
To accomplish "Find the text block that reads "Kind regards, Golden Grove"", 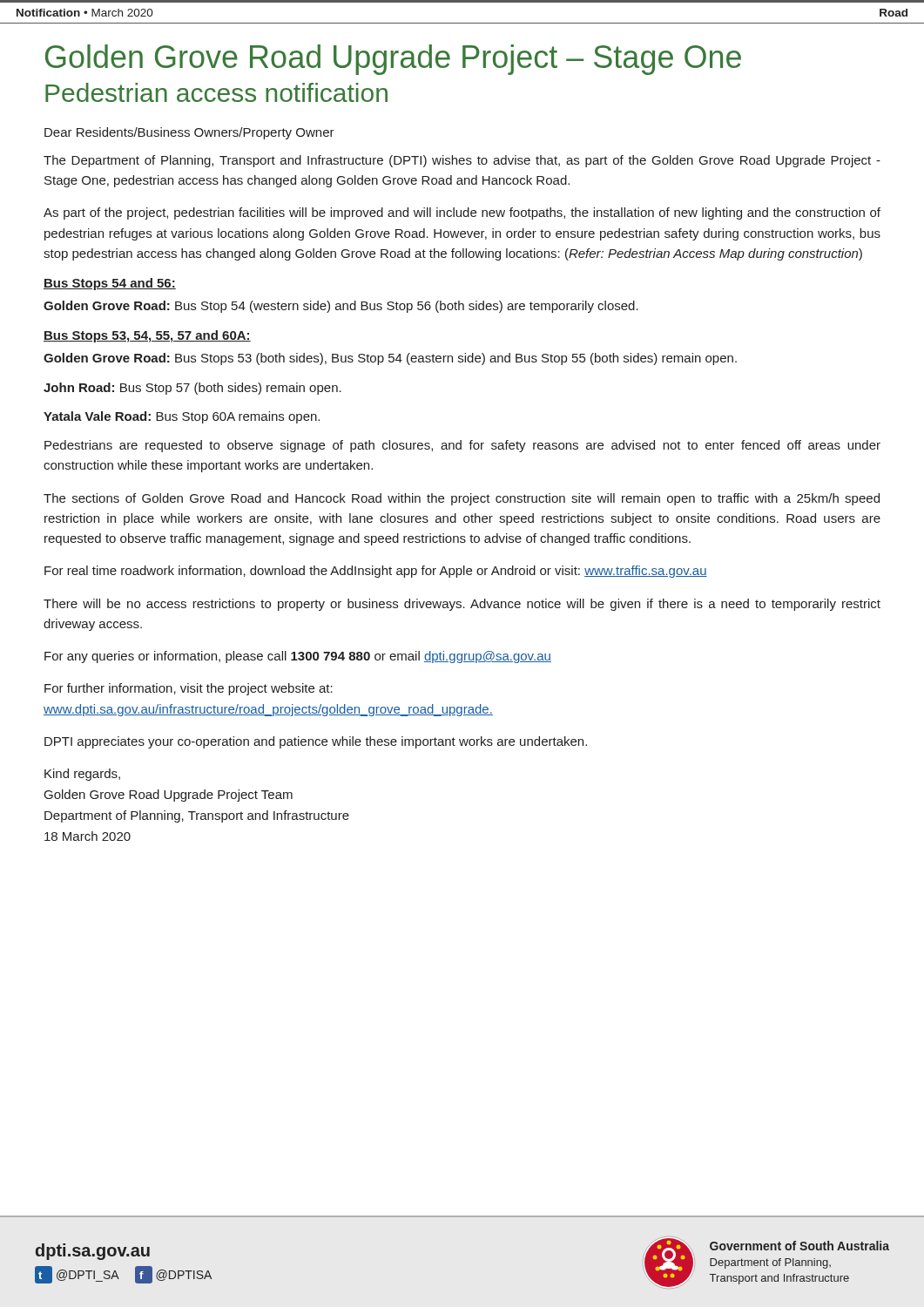I will [196, 805].
